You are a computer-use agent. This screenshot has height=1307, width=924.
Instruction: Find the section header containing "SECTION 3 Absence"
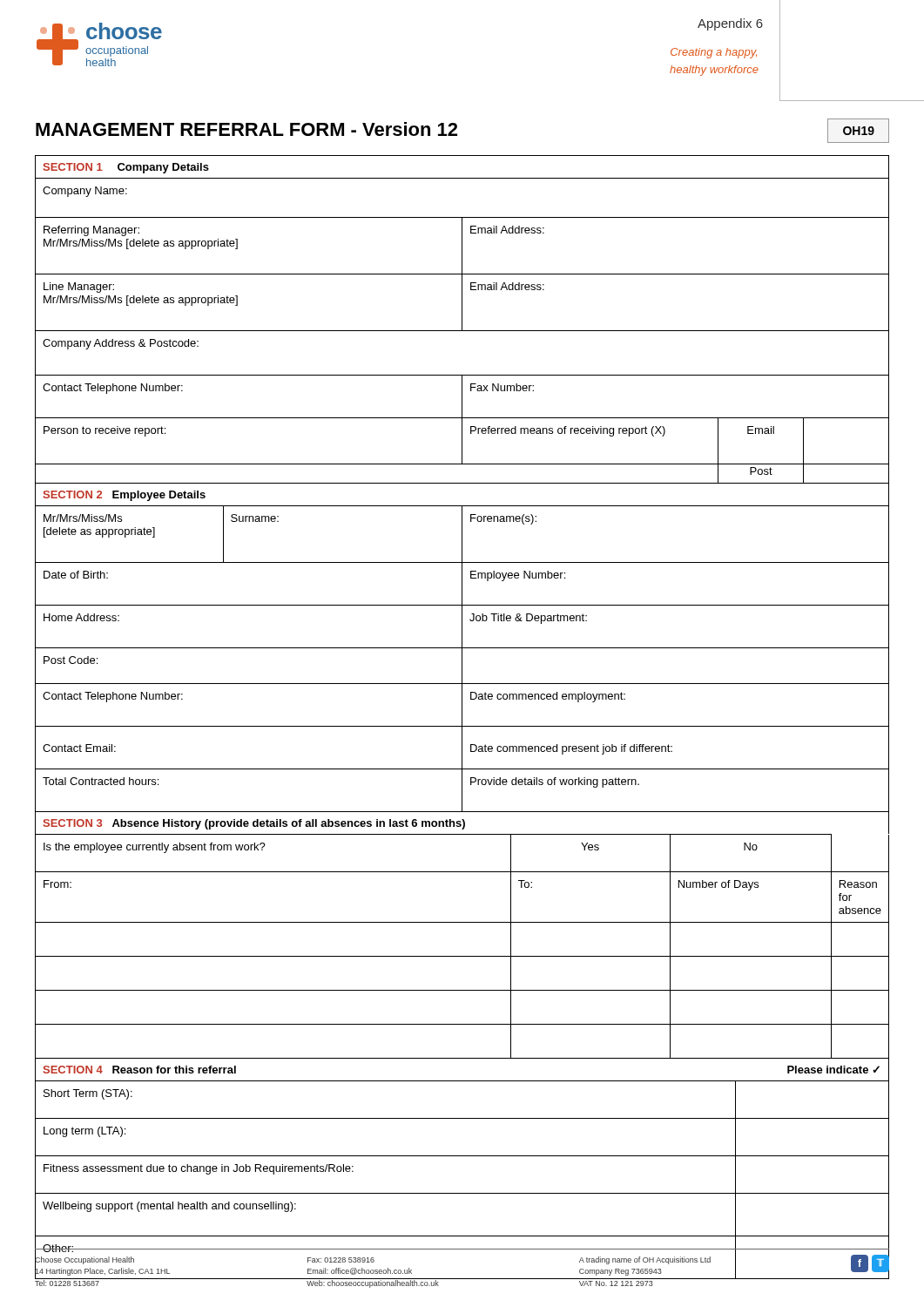[x=254, y=823]
